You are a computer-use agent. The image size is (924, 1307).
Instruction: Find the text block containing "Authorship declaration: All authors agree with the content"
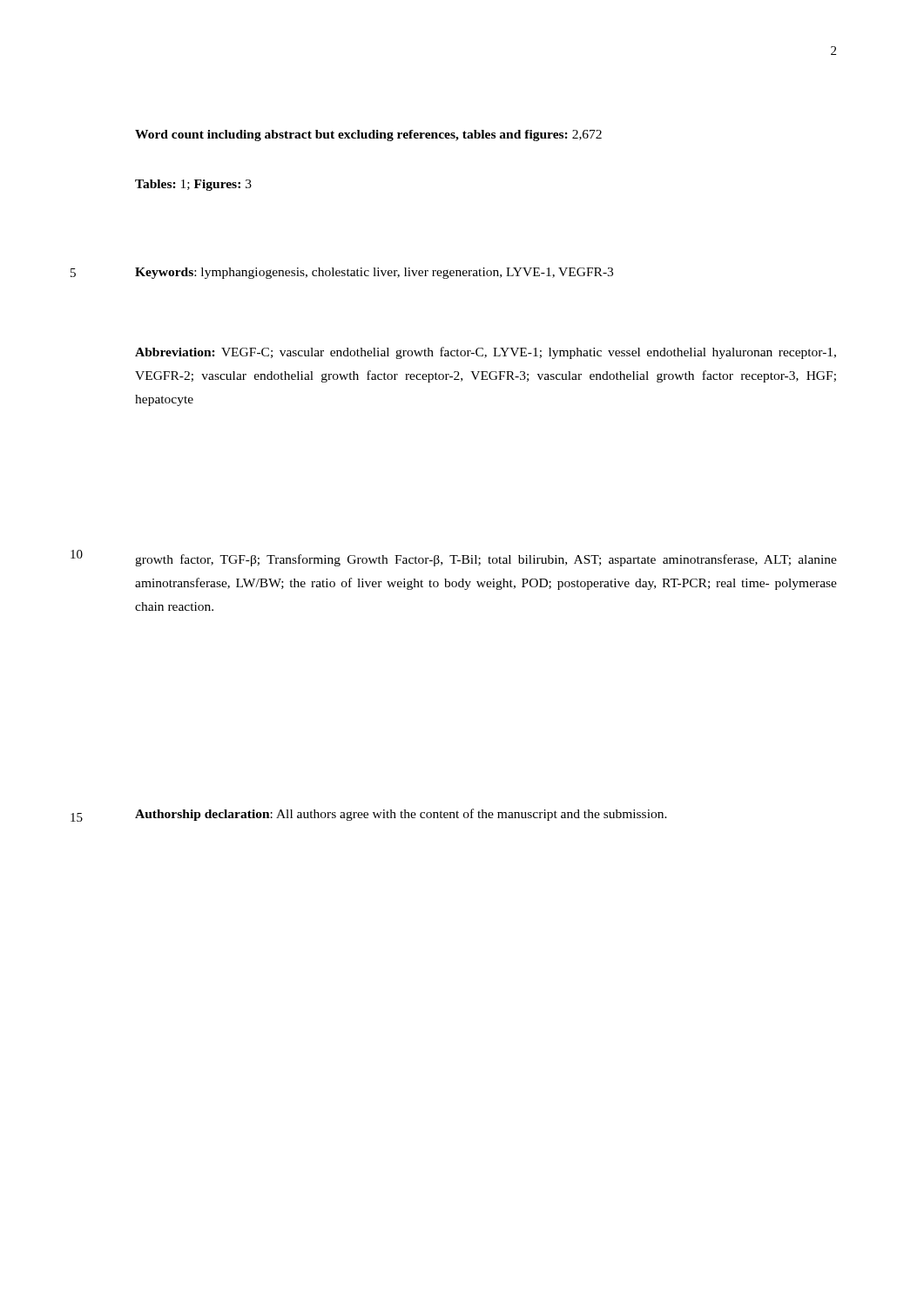pyautogui.click(x=401, y=813)
